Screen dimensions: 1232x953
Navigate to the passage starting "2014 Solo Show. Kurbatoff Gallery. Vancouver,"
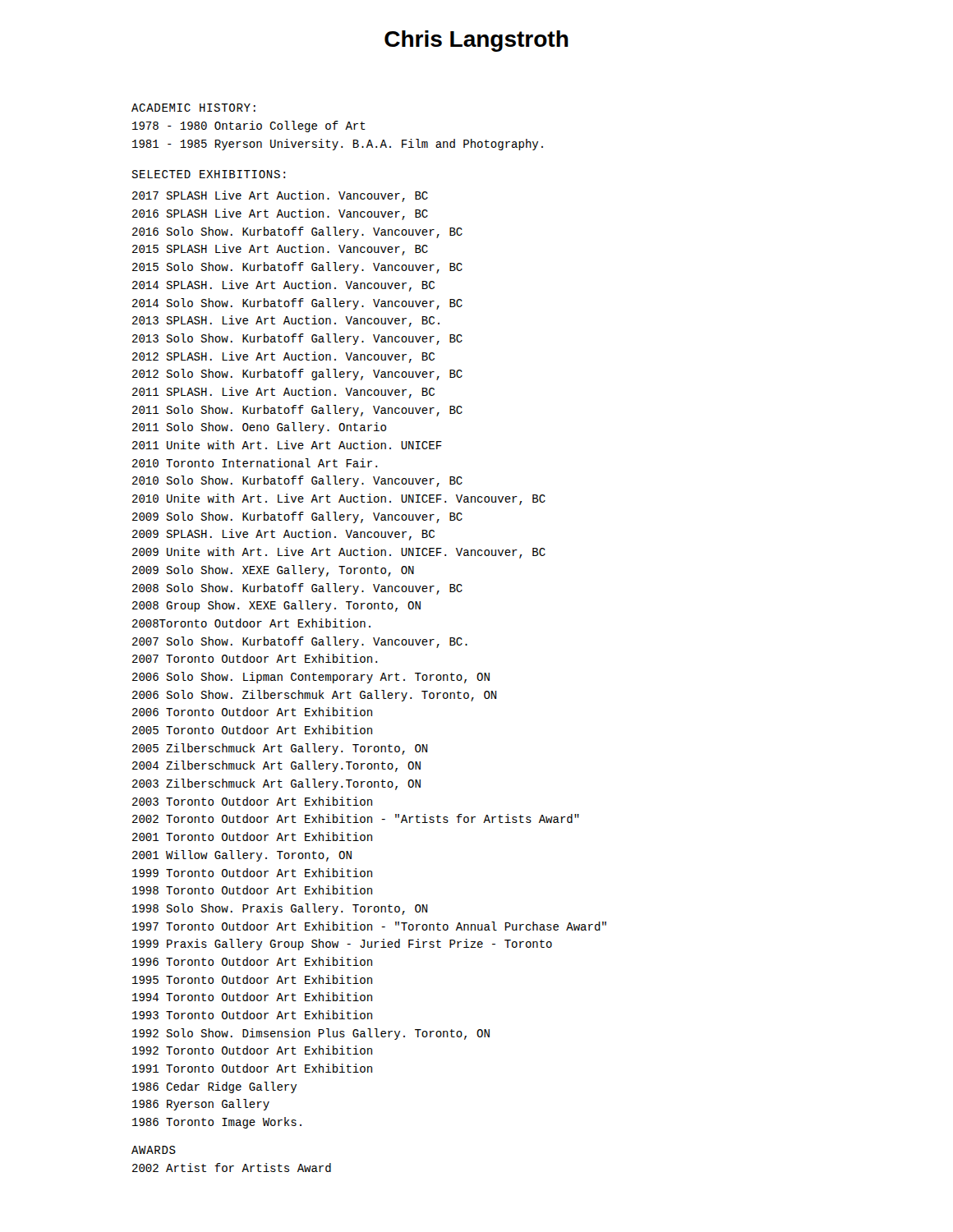pyautogui.click(x=297, y=304)
